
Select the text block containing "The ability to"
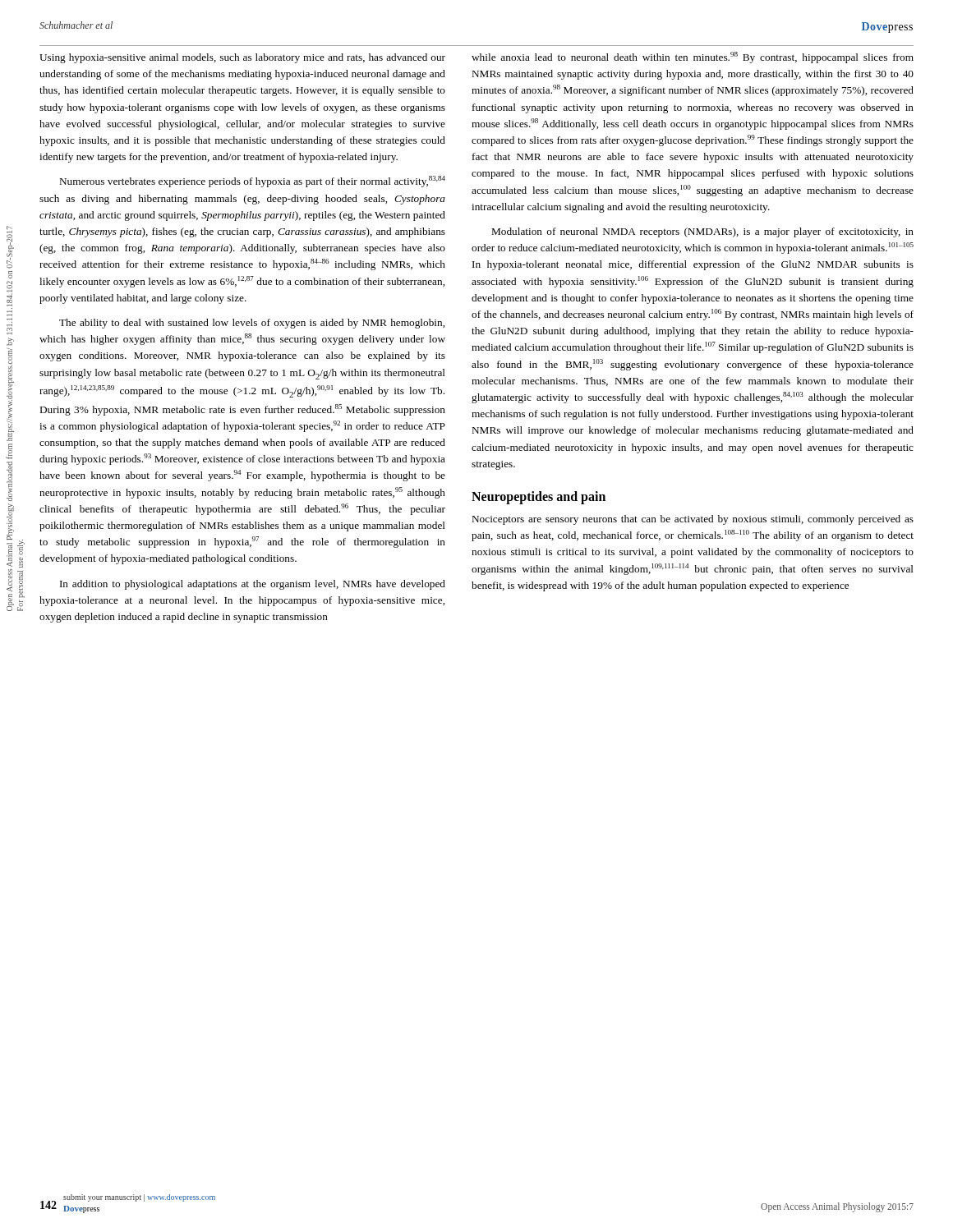coord(242,441)
